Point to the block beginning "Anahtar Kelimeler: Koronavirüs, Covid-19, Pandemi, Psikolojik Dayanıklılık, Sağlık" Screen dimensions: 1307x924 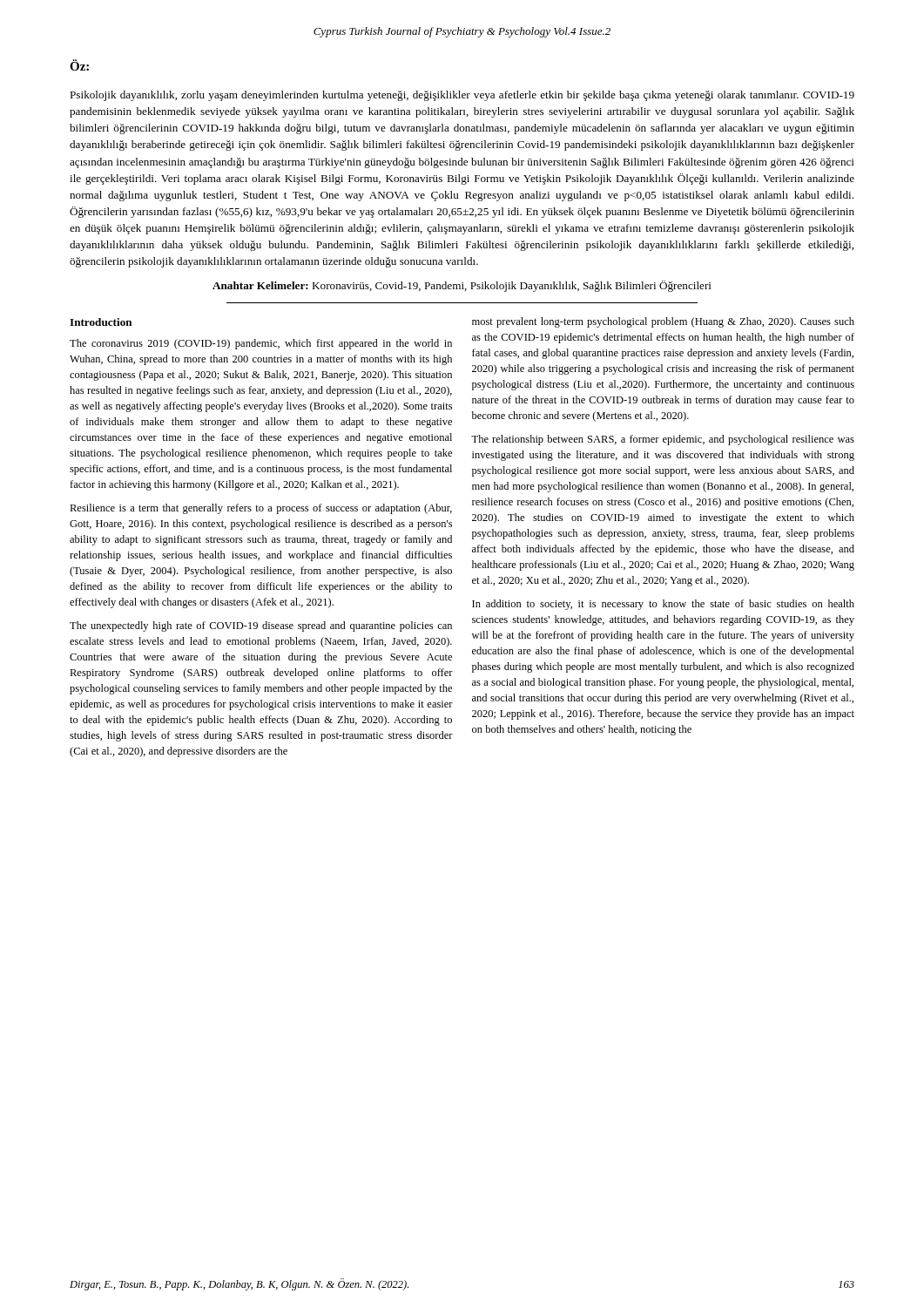tap(462, 285)
